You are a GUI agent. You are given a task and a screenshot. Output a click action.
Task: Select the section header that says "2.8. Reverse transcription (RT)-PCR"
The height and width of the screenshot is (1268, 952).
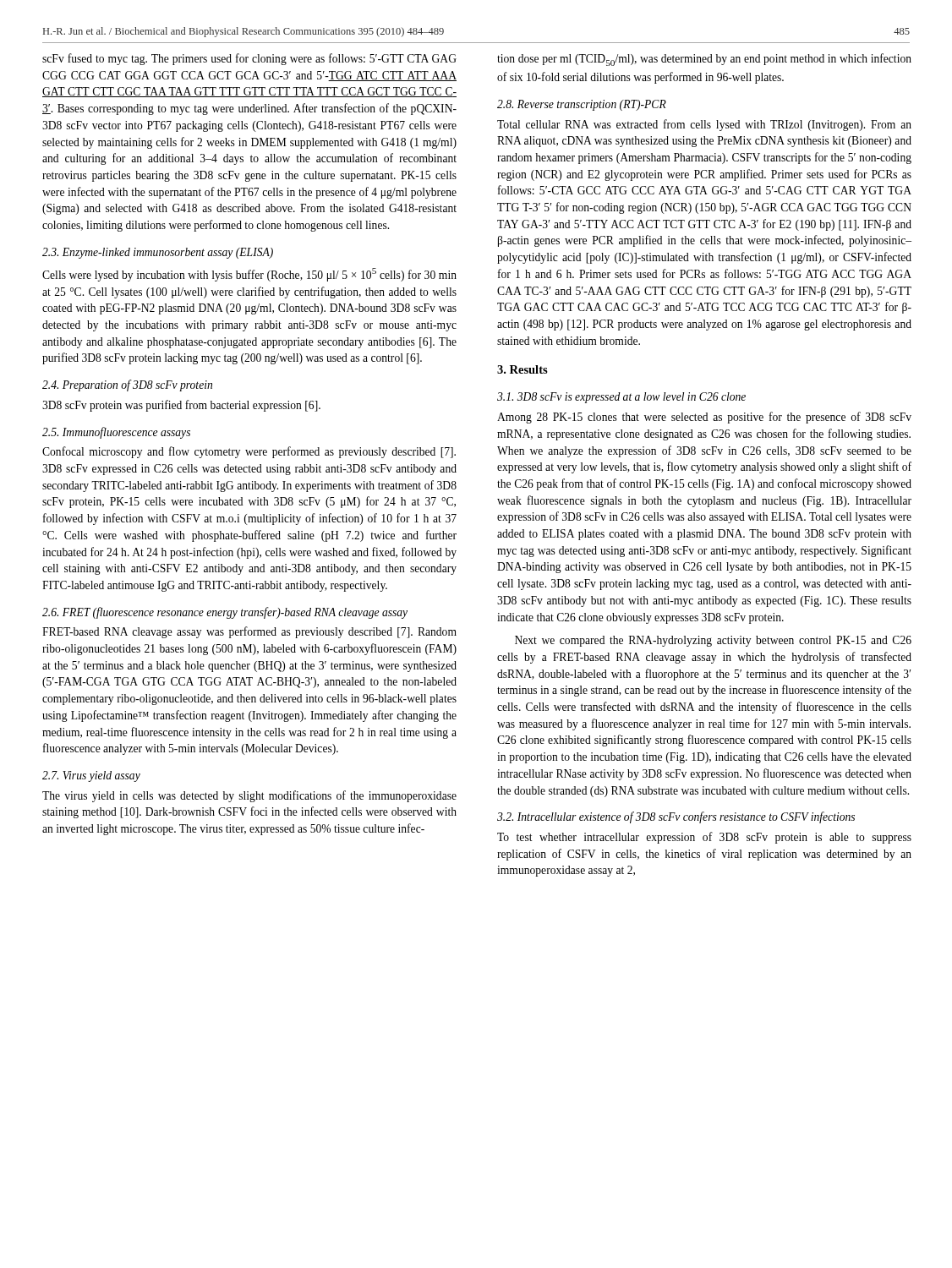582,104
